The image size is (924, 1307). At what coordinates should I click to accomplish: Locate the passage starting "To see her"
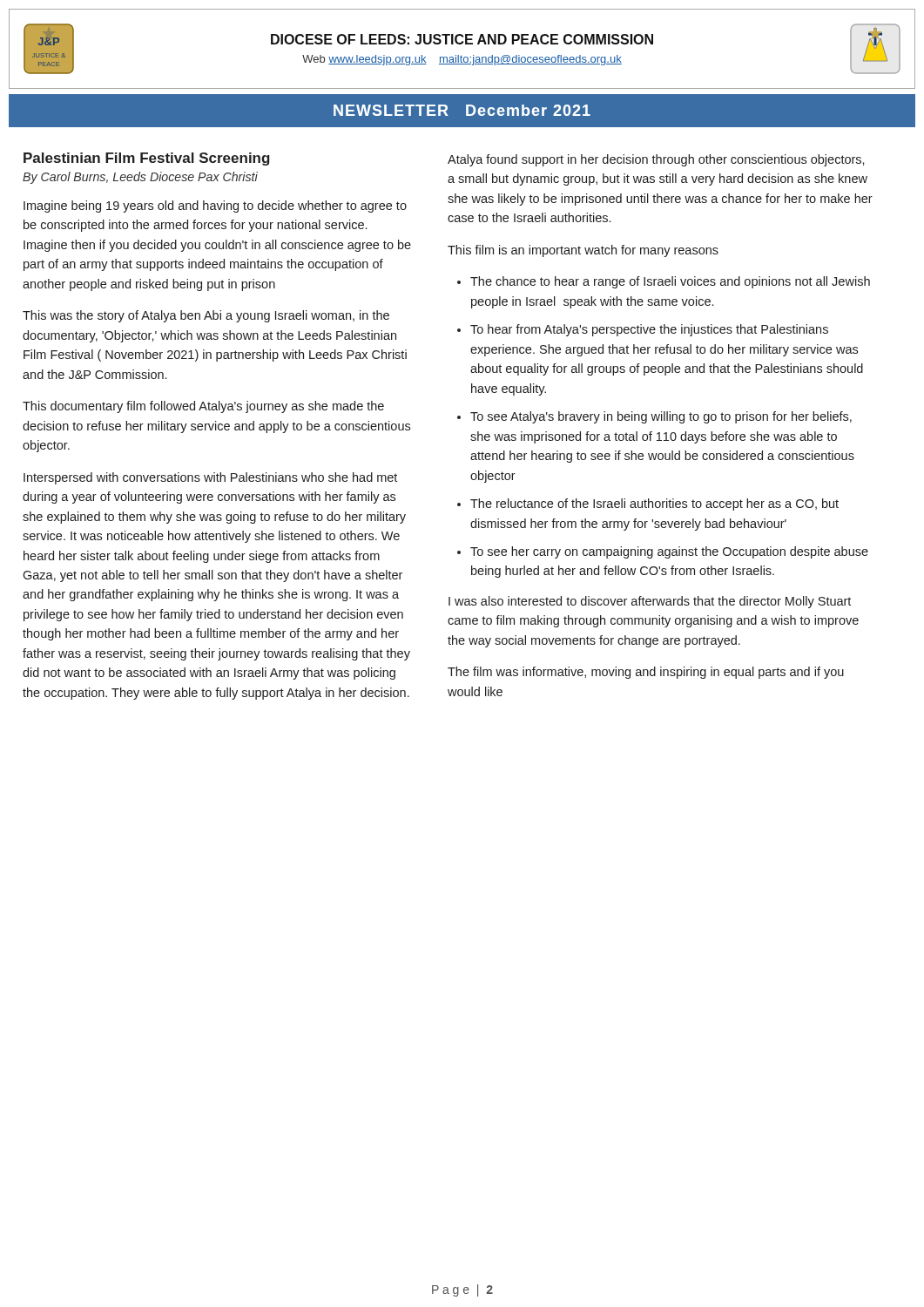point(669,561)
